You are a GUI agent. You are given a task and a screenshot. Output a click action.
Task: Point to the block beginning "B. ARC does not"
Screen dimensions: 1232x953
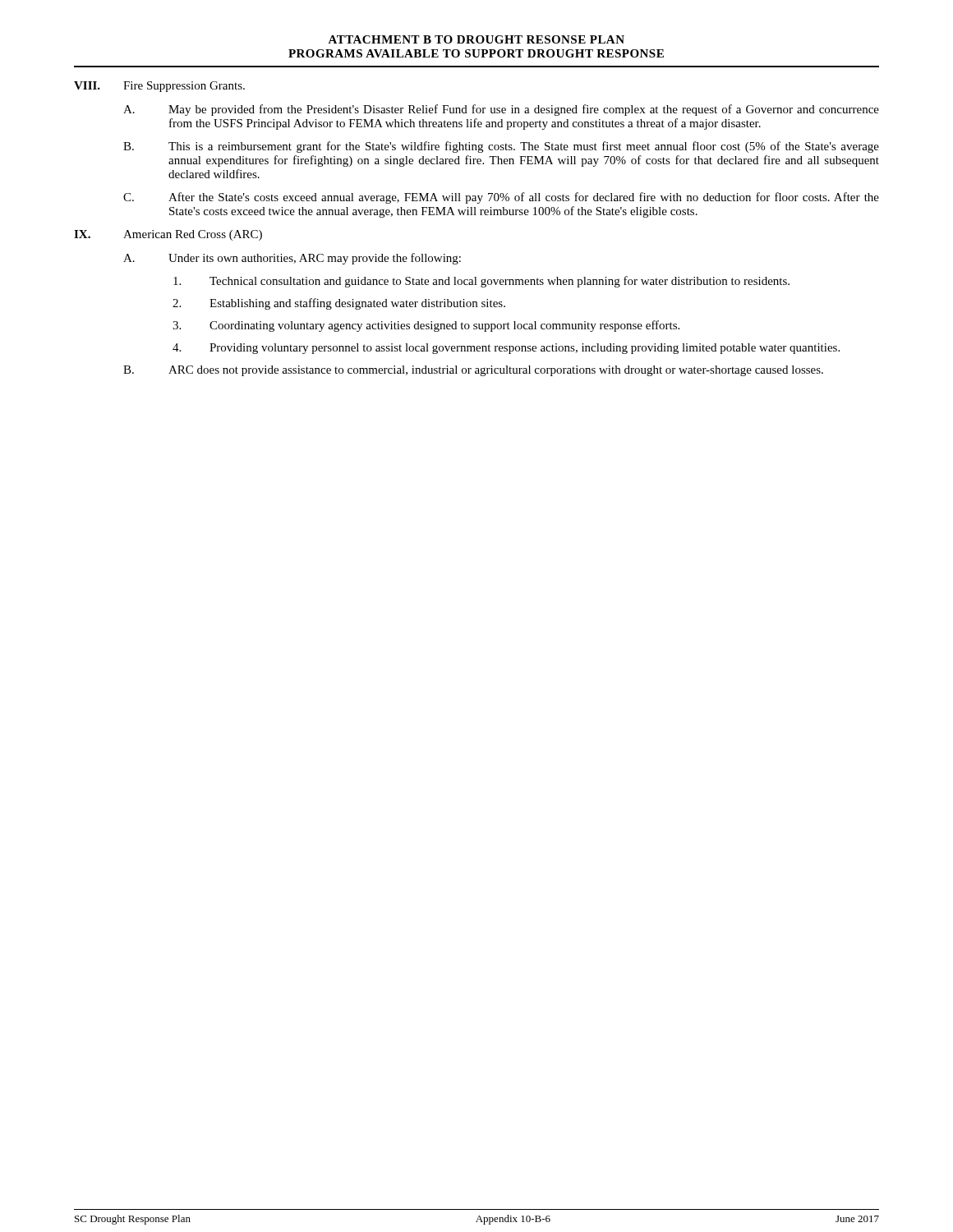pyautogui.click(x=501, y=370)
